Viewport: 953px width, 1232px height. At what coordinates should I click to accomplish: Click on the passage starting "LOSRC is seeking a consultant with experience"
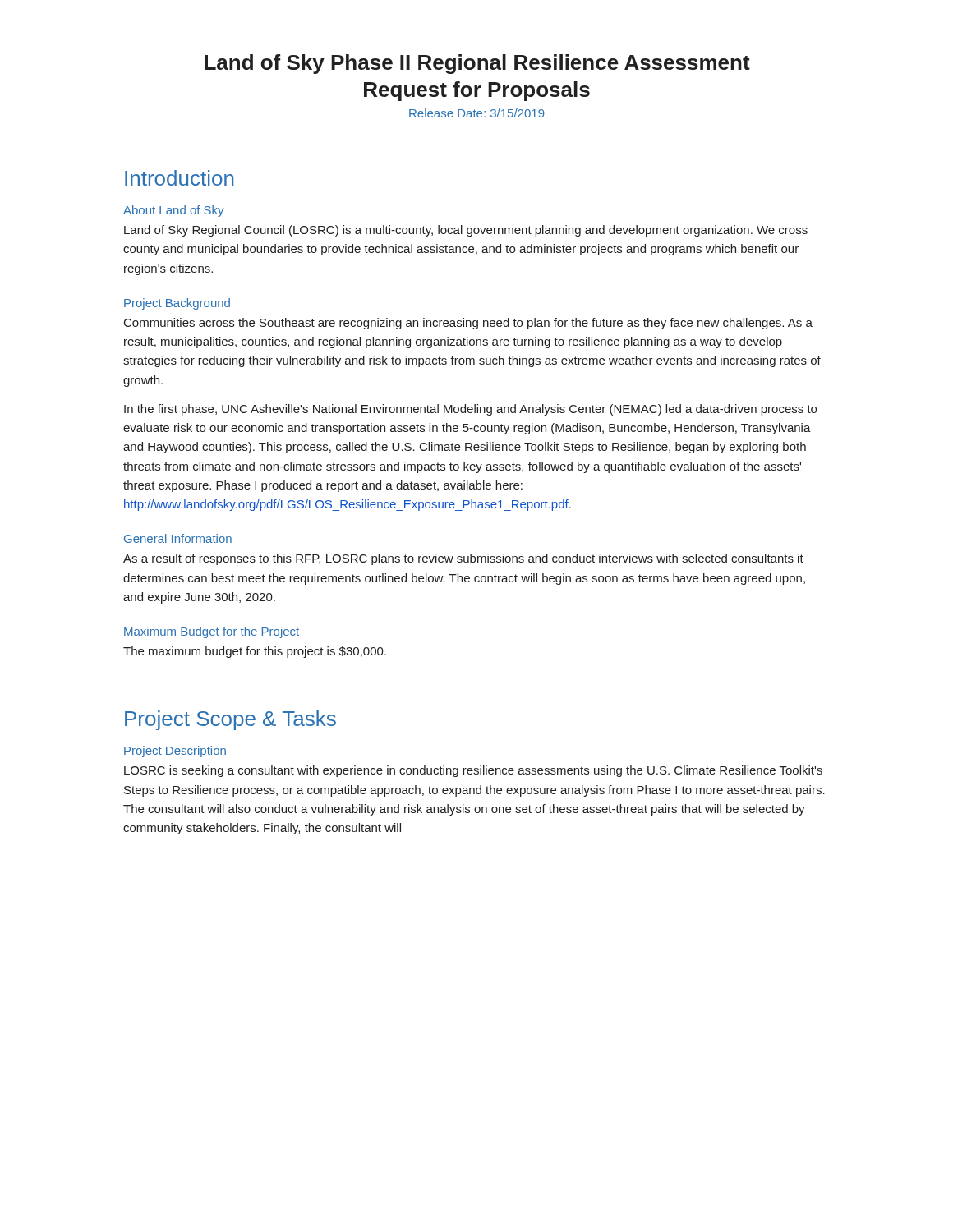474,799
